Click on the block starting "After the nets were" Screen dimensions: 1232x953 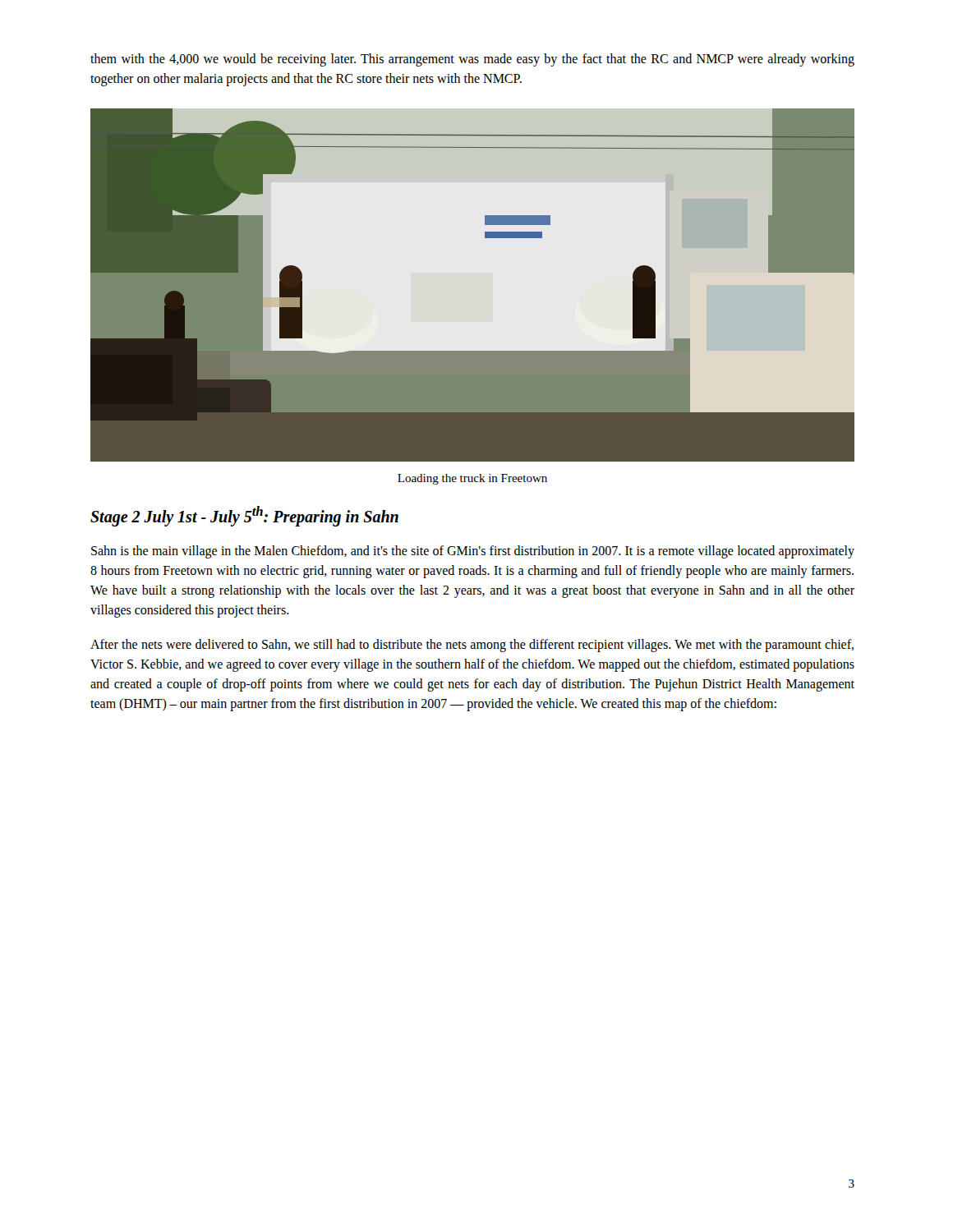[x=472, y=674]
